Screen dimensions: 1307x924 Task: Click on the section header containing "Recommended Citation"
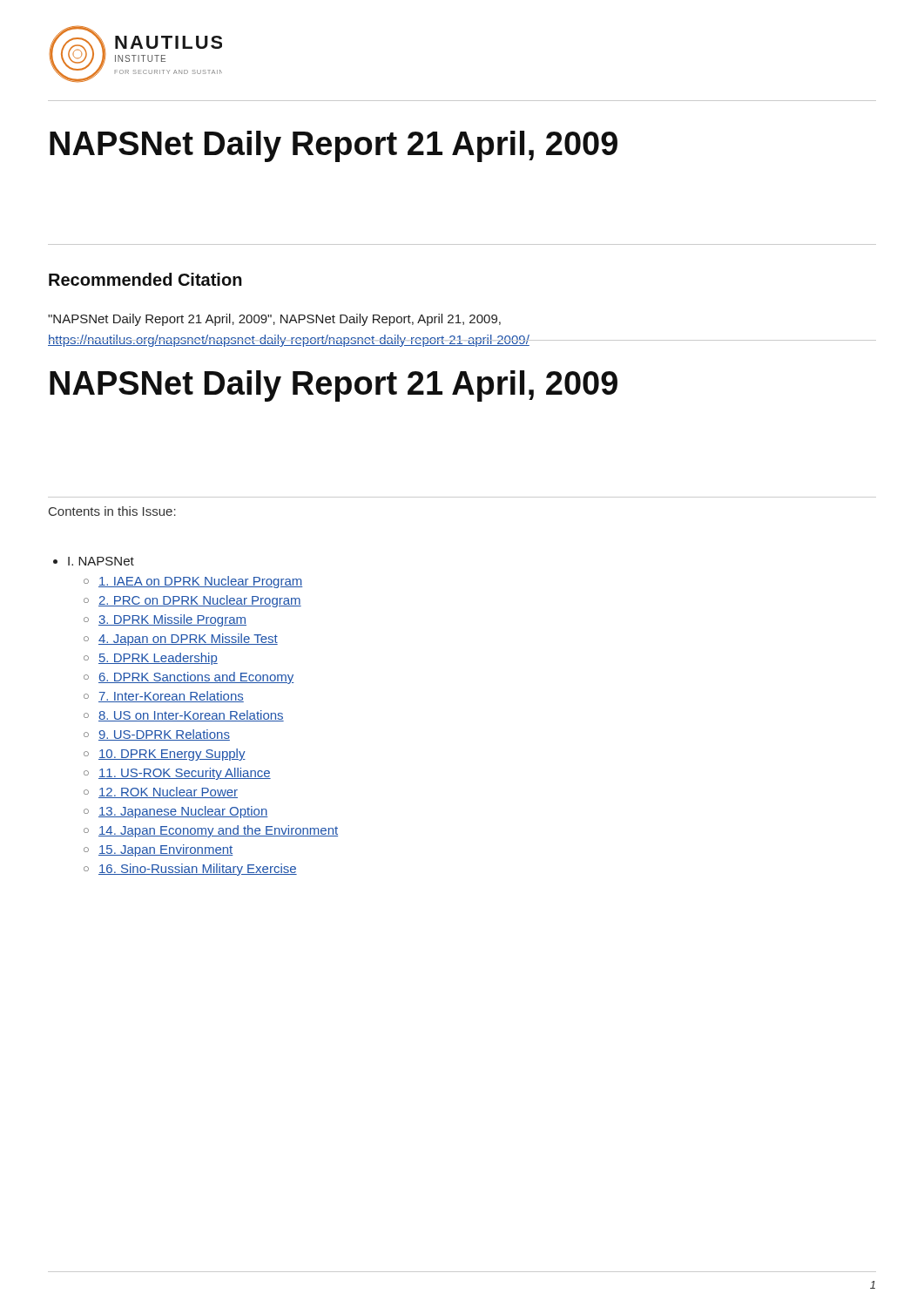click(145, 279)
